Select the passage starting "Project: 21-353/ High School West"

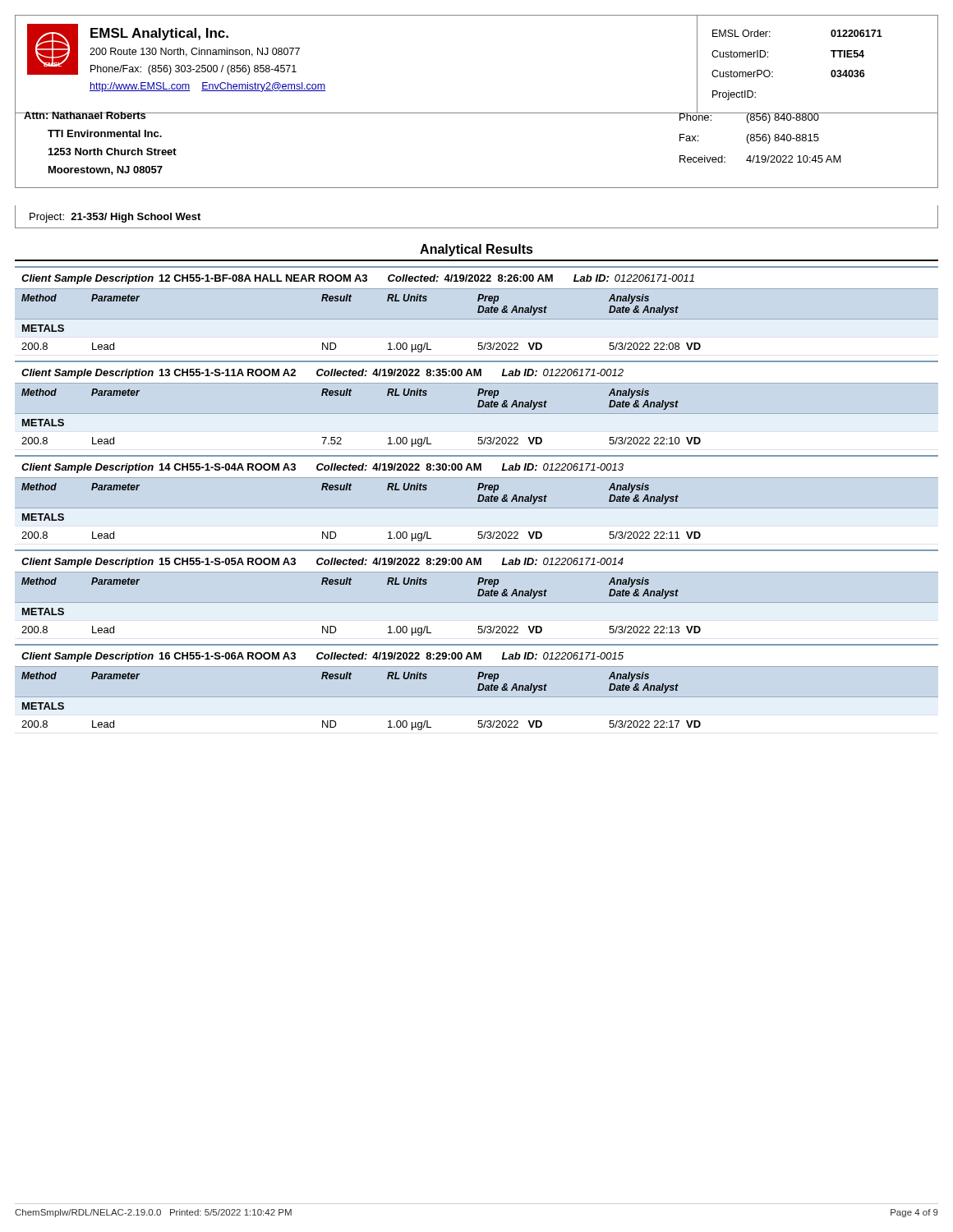[115, 216]
